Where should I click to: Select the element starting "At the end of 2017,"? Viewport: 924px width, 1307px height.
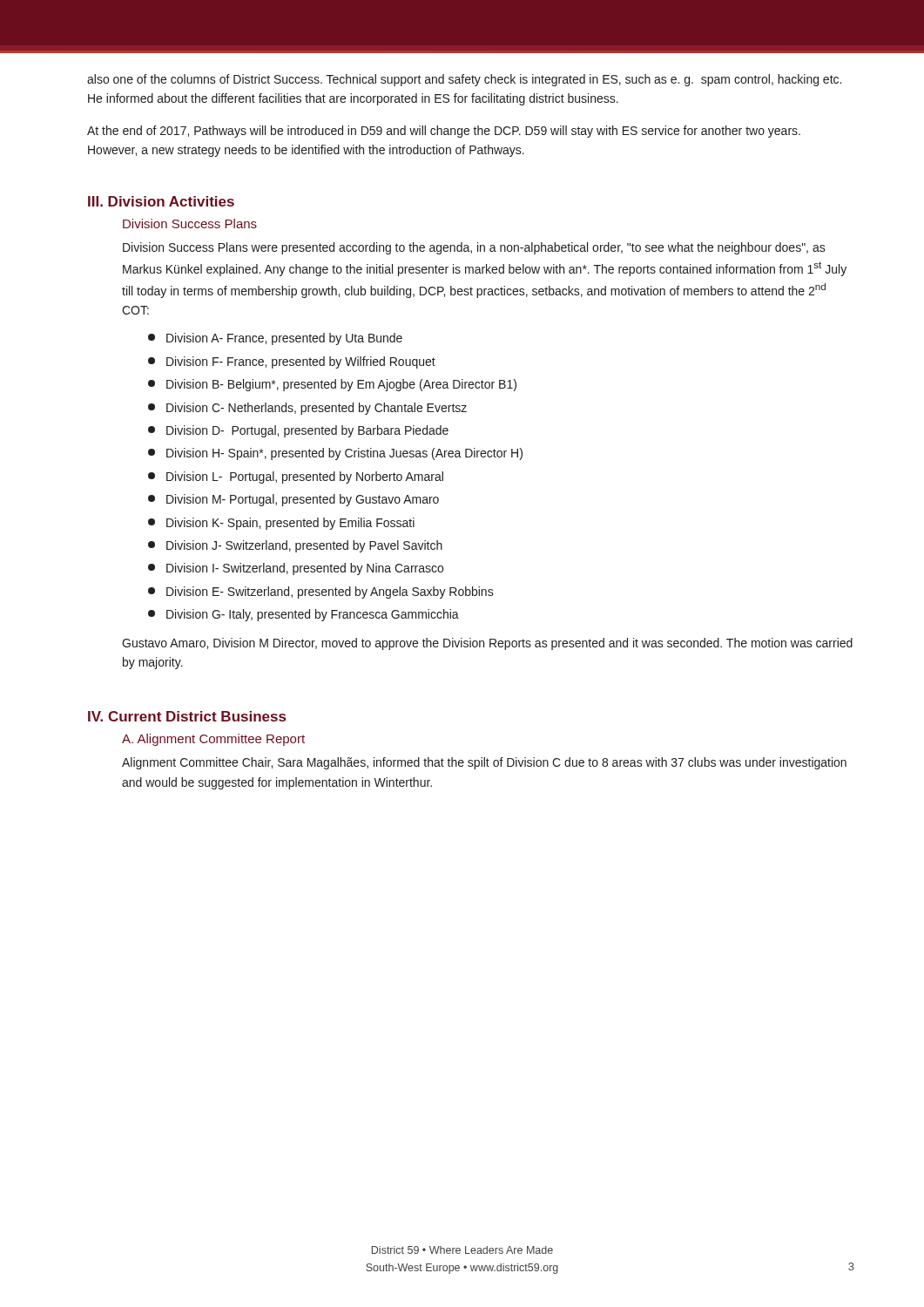pyautogui.click(x=444, y=140)
